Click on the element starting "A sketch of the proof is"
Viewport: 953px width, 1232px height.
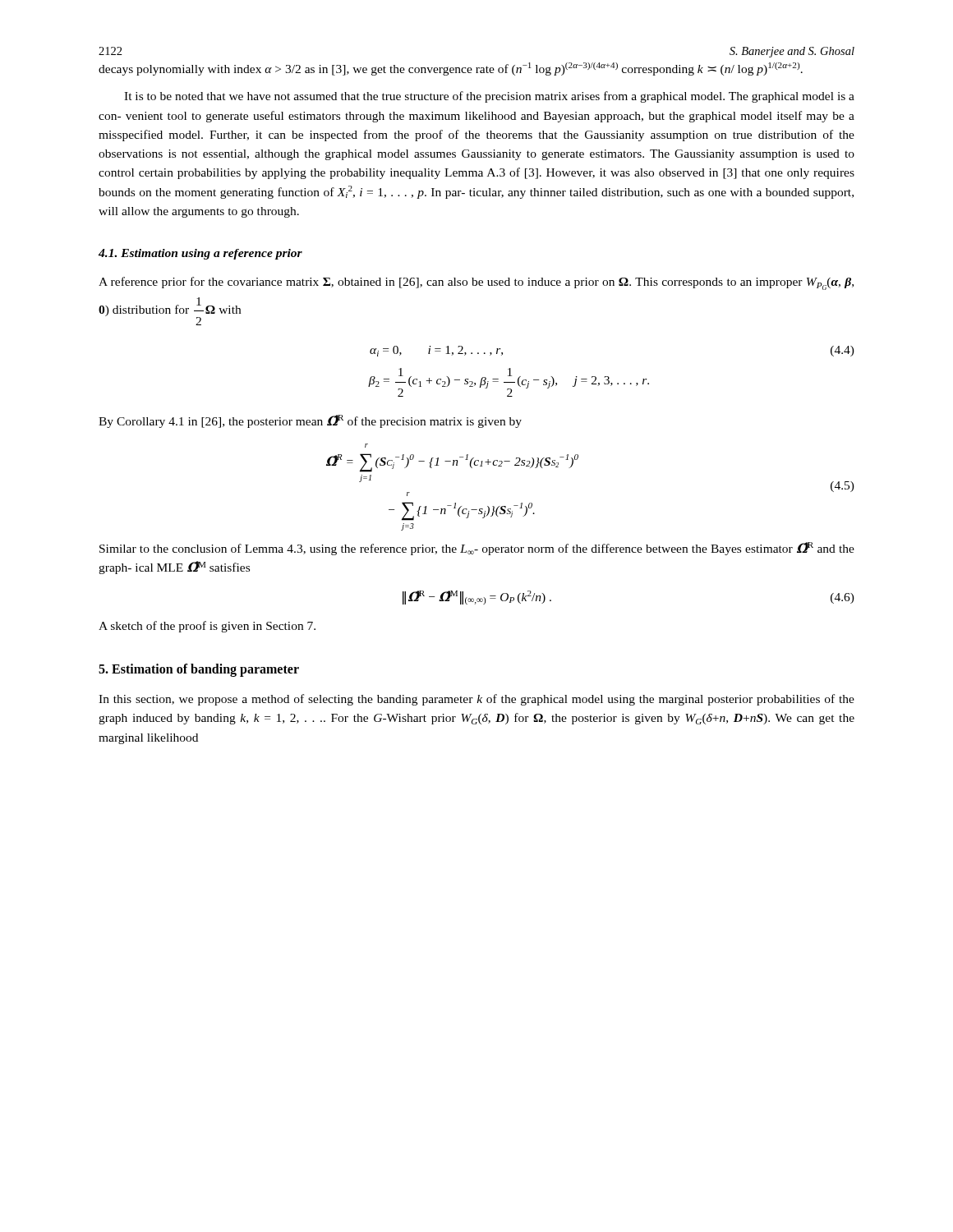click(207, 627)
